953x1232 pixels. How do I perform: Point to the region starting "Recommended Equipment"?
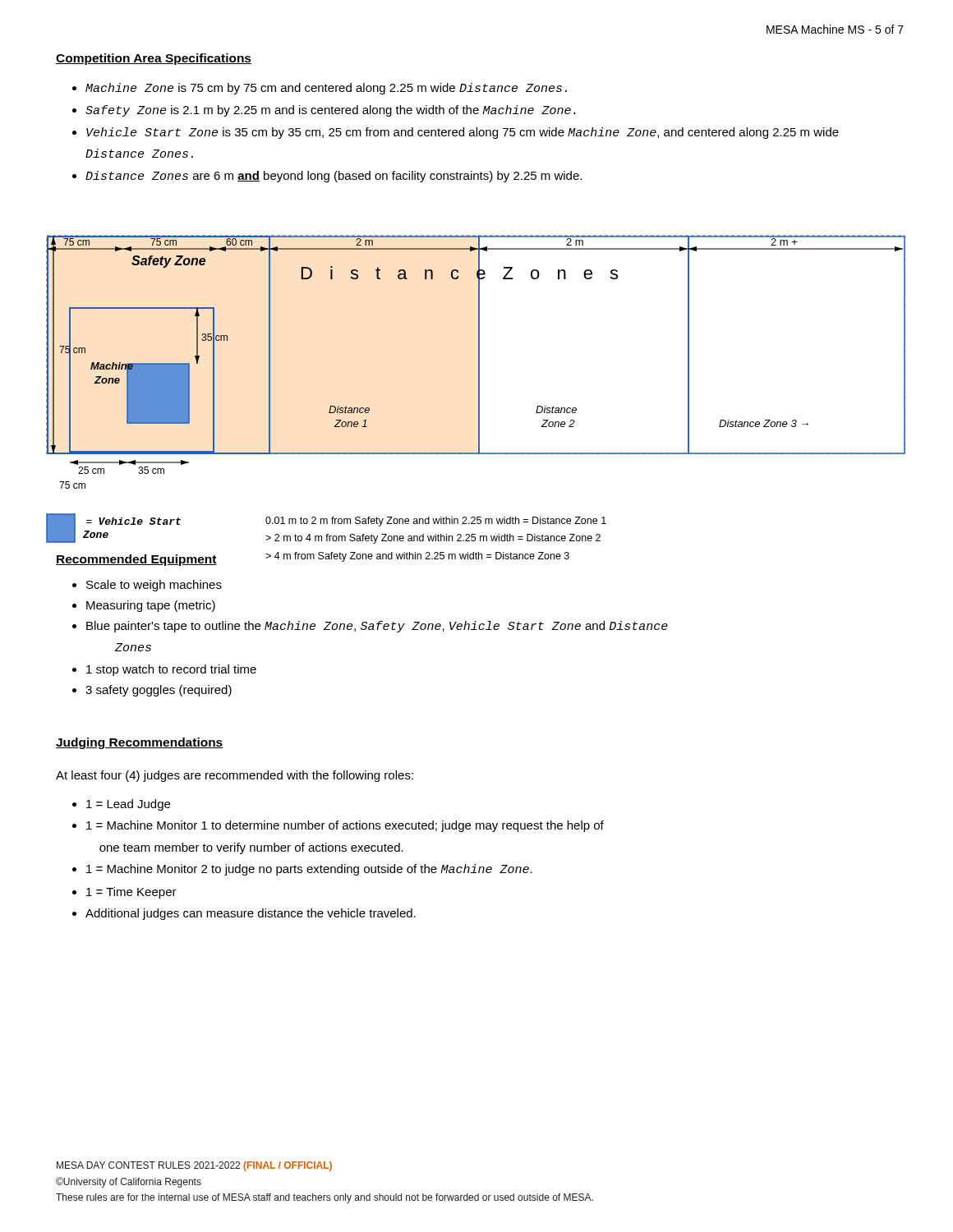pyautogui.click(x=136, y=559)
